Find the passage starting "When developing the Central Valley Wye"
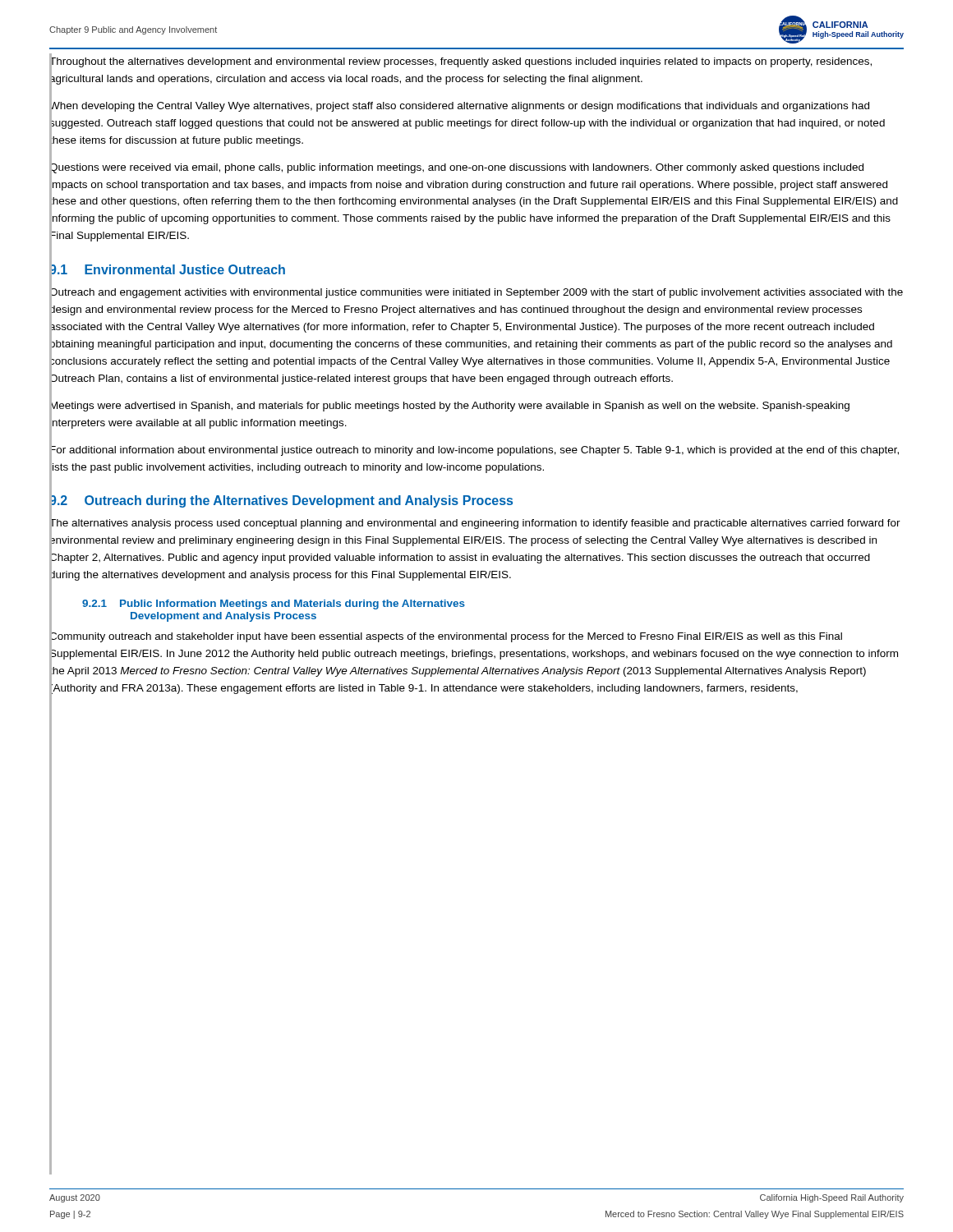The height and width of the screenshot is (1232, 953). (x=467, y=123)
